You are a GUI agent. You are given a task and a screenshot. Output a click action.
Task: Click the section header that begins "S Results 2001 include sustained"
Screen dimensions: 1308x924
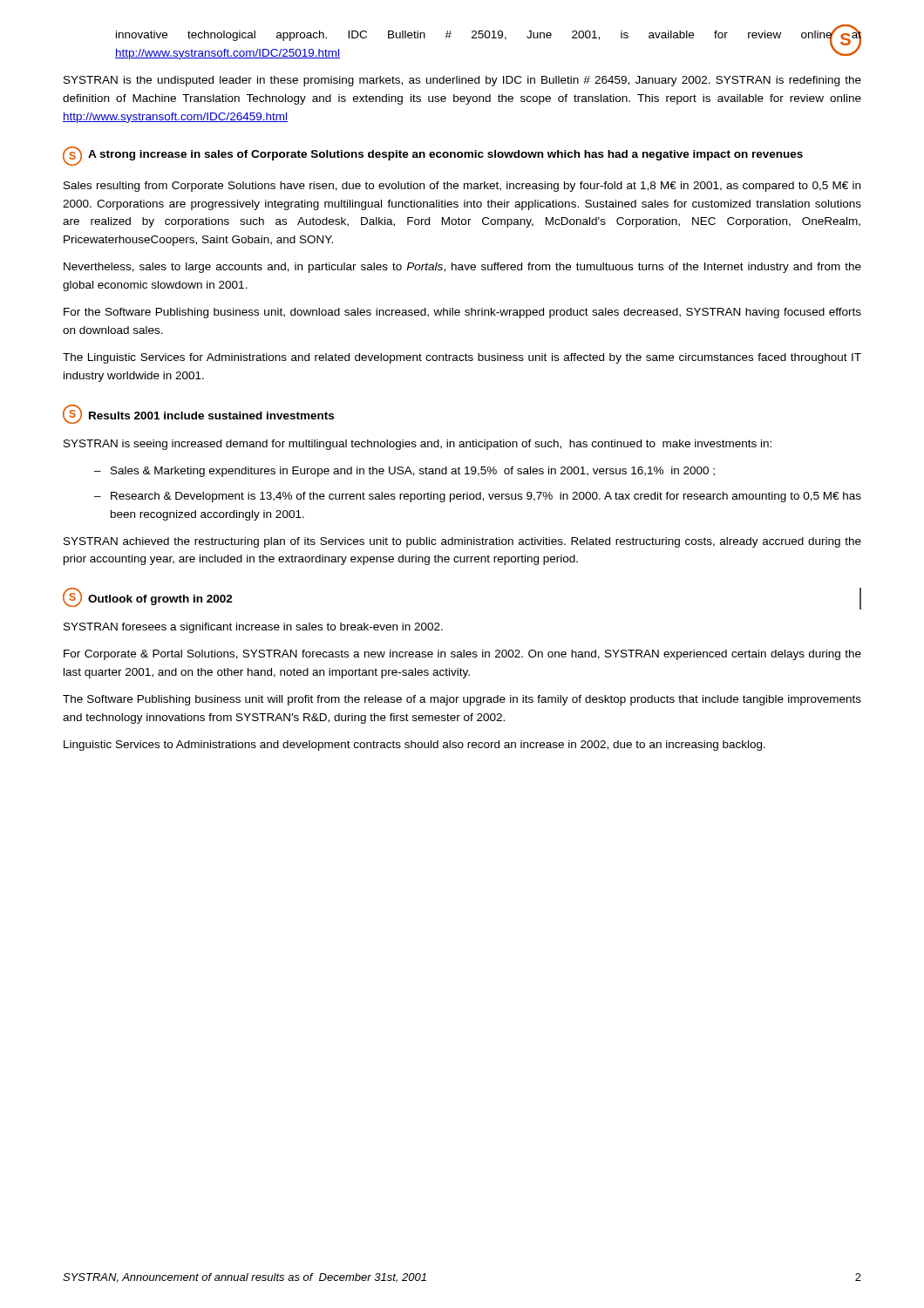coord(199,415)
